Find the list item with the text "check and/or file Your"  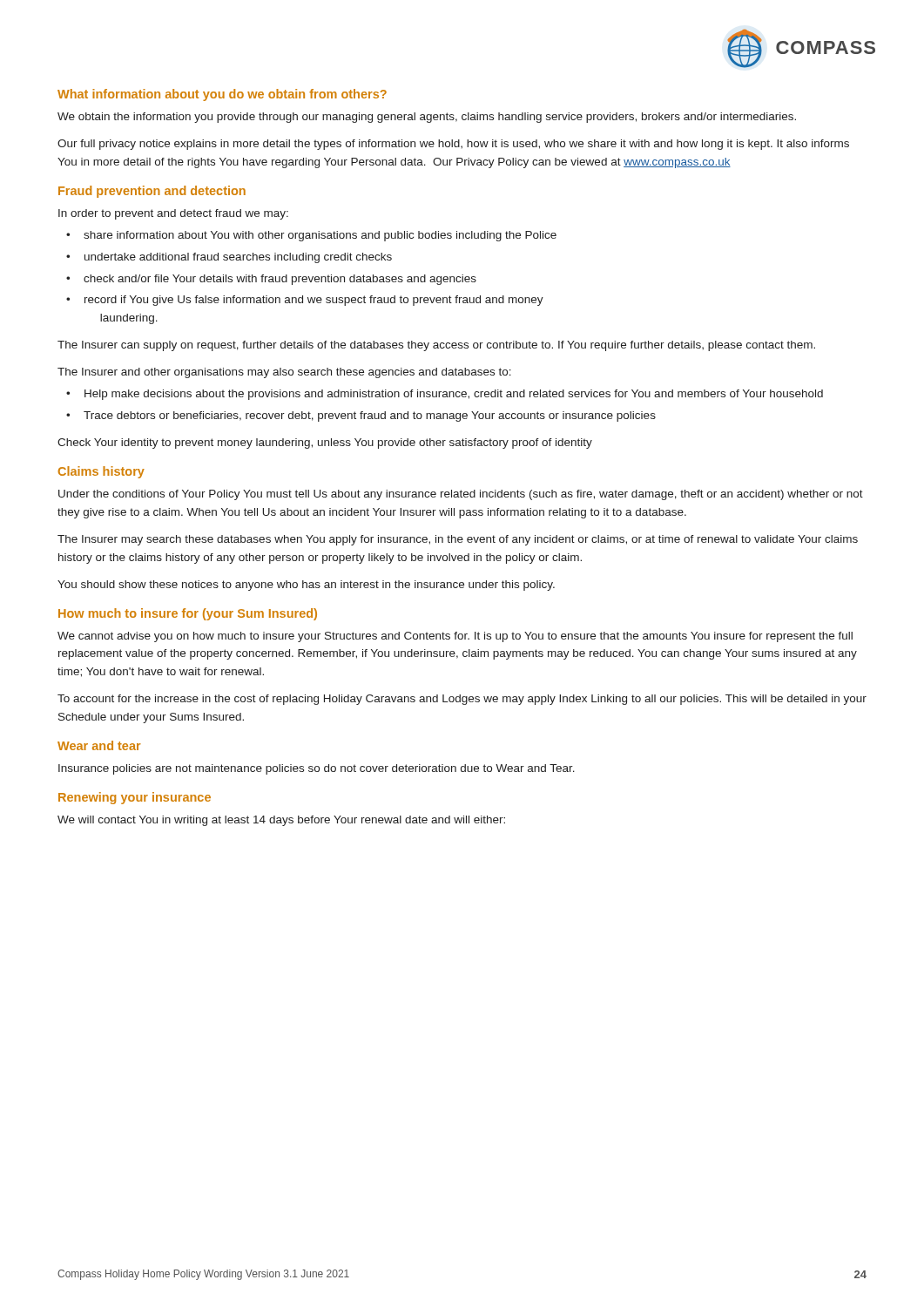click(280, 278)
